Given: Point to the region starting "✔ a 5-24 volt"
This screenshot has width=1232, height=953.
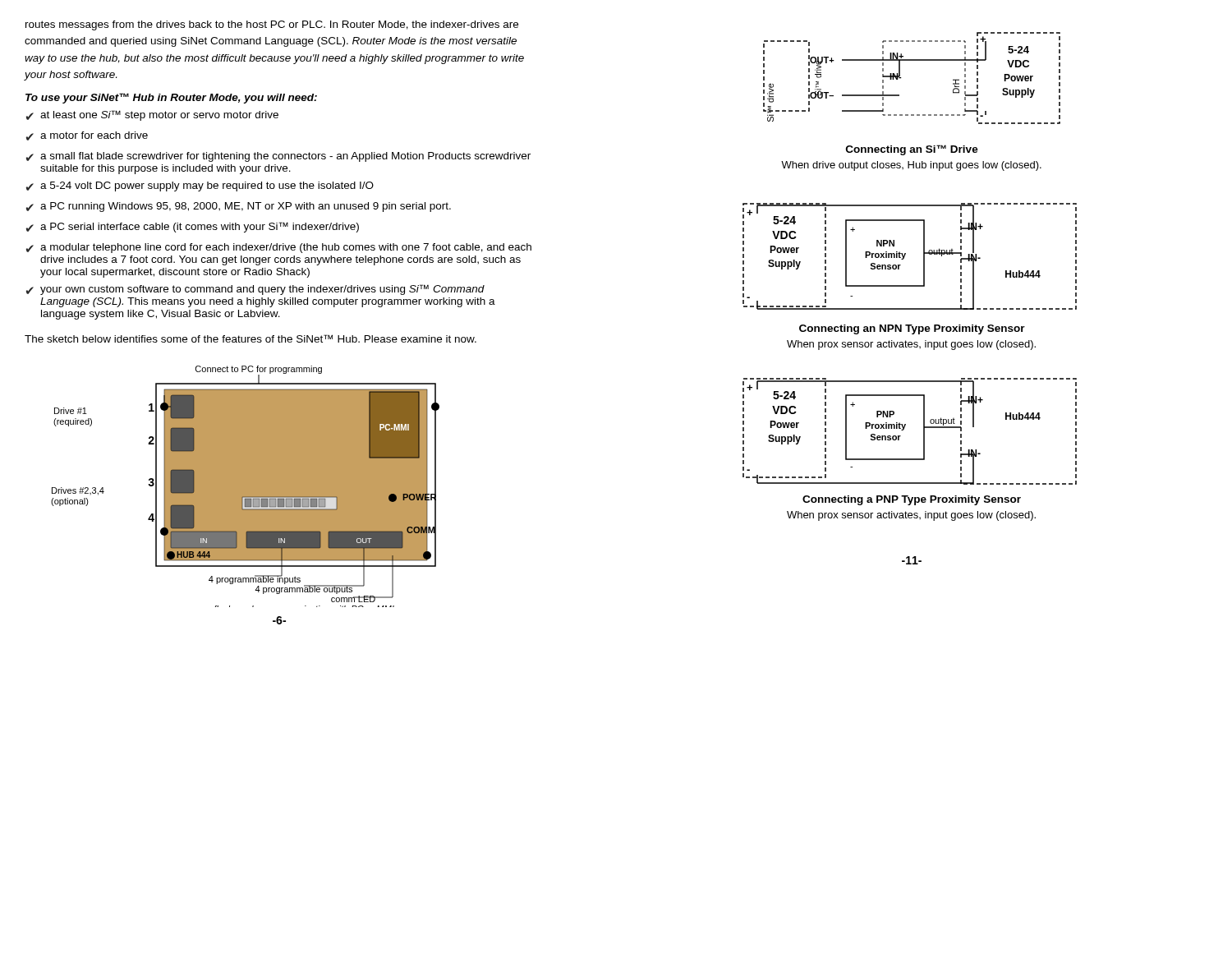Looking at the screenshot, I should (199, 187).
